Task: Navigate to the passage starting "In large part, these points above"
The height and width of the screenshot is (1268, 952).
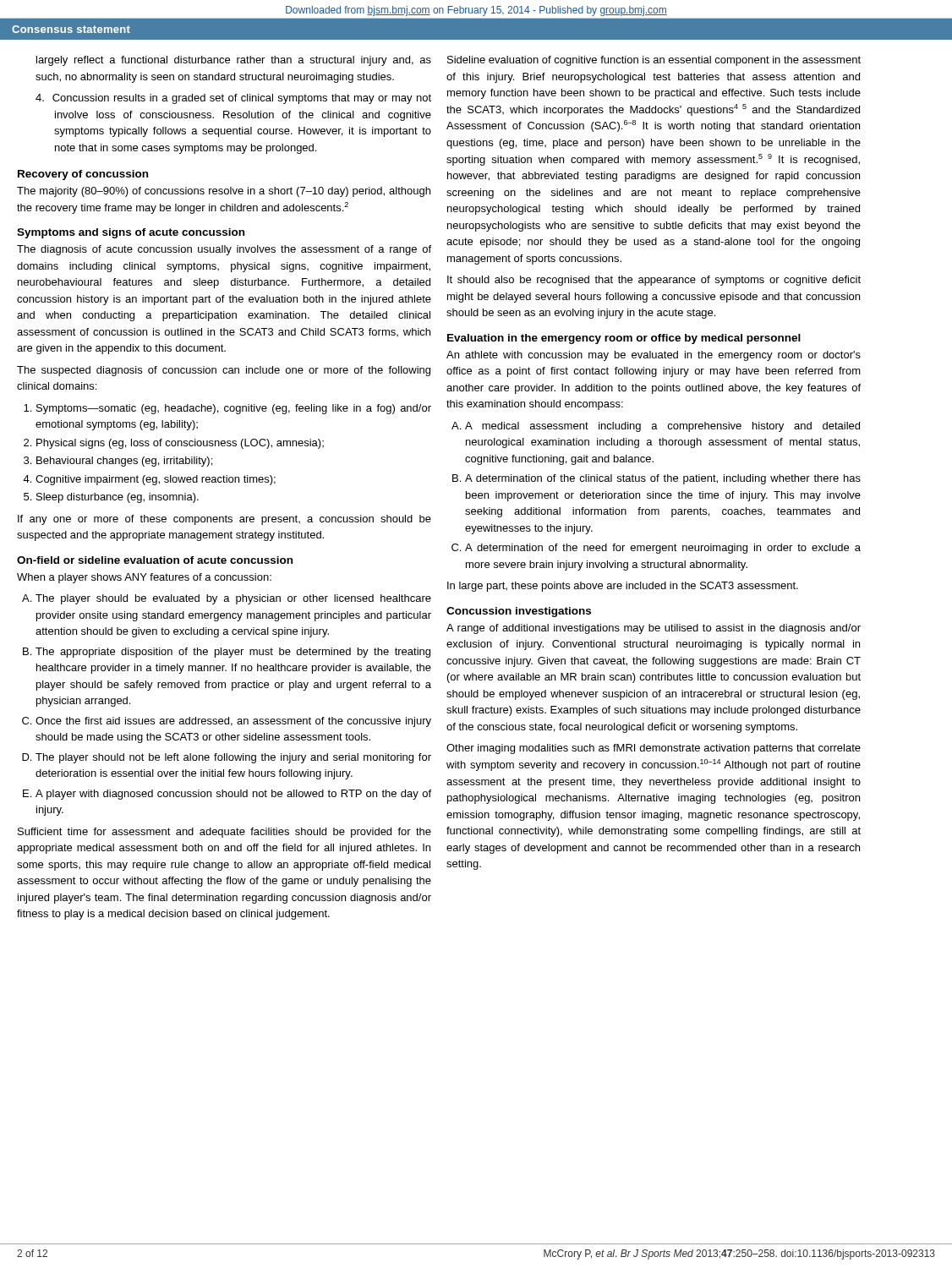Action: click(x=623, y=586)
